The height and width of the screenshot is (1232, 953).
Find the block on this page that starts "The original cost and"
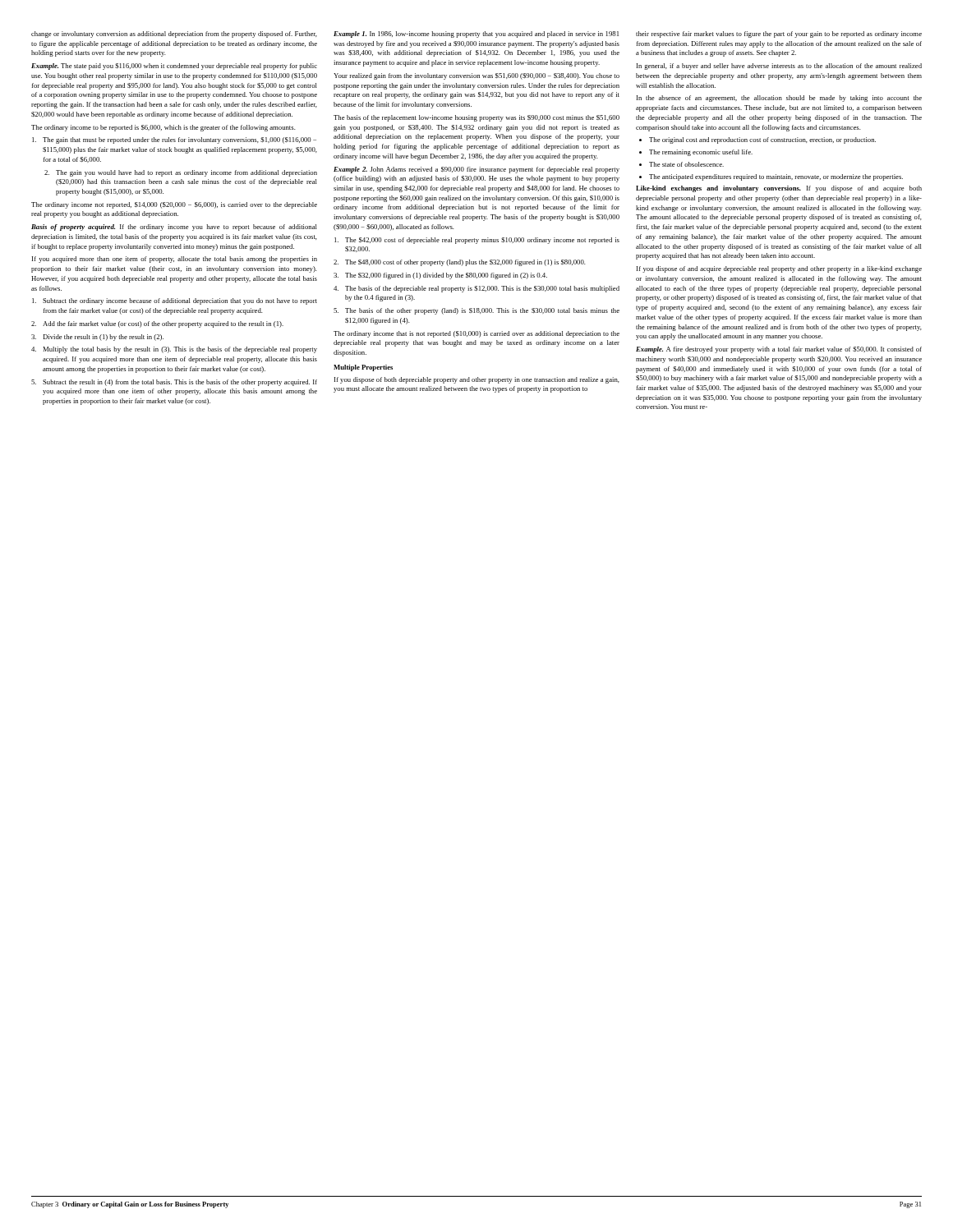point(779,141)
